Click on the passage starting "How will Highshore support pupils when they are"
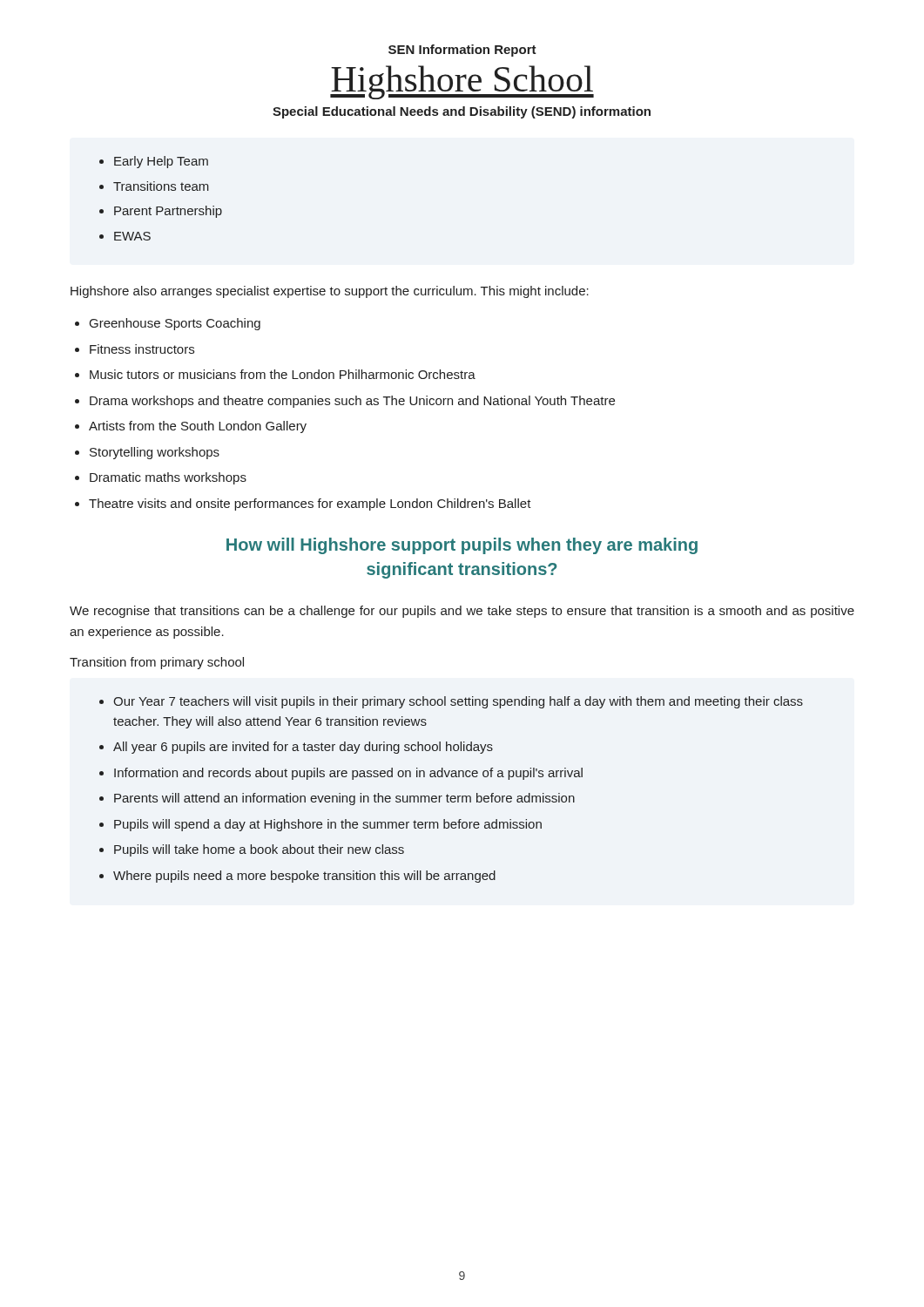The image size is (924, 1307). pyautogui.click(x=462, y=557)
